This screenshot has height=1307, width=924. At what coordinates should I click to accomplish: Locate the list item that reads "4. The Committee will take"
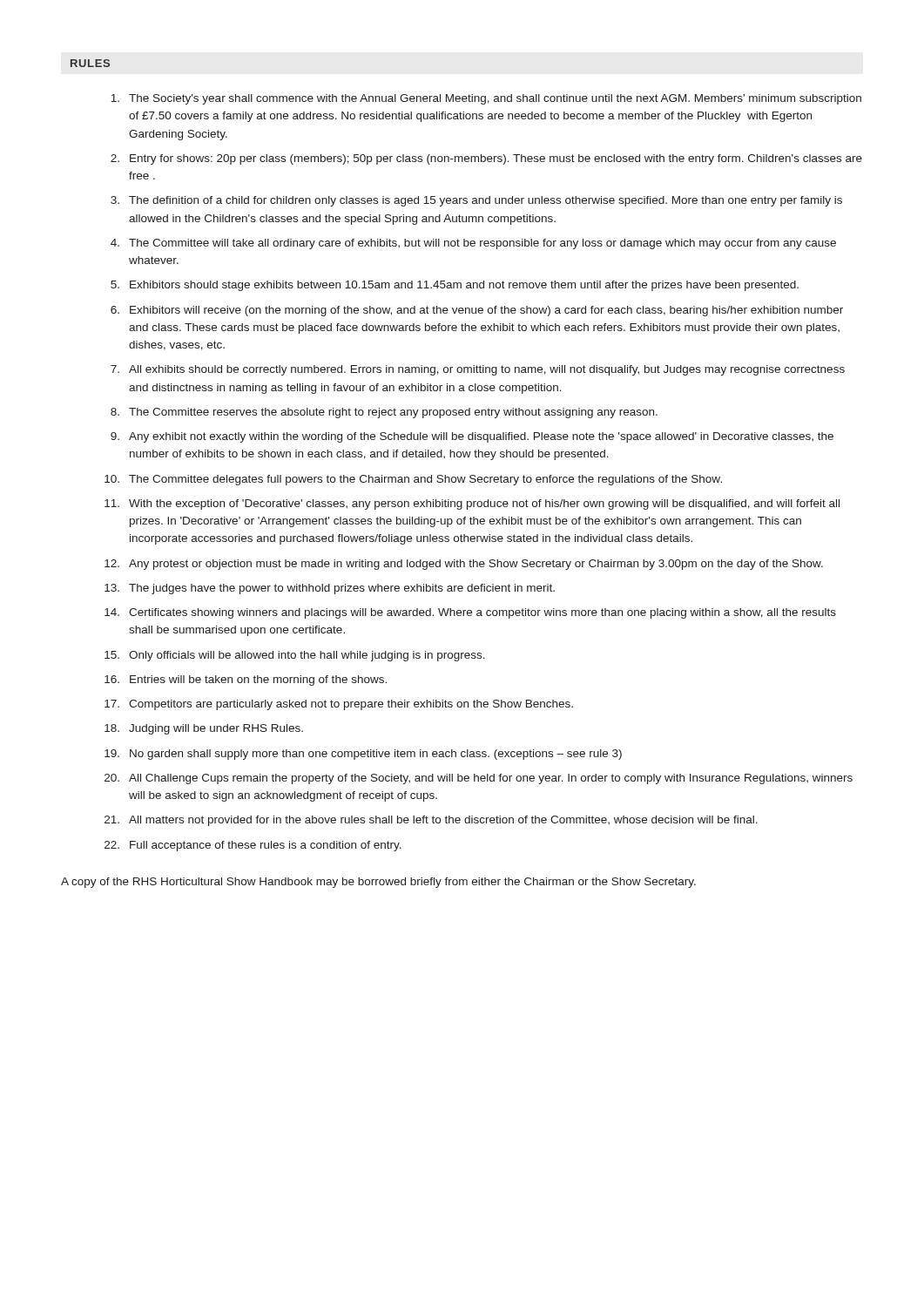tap(475, 252)
